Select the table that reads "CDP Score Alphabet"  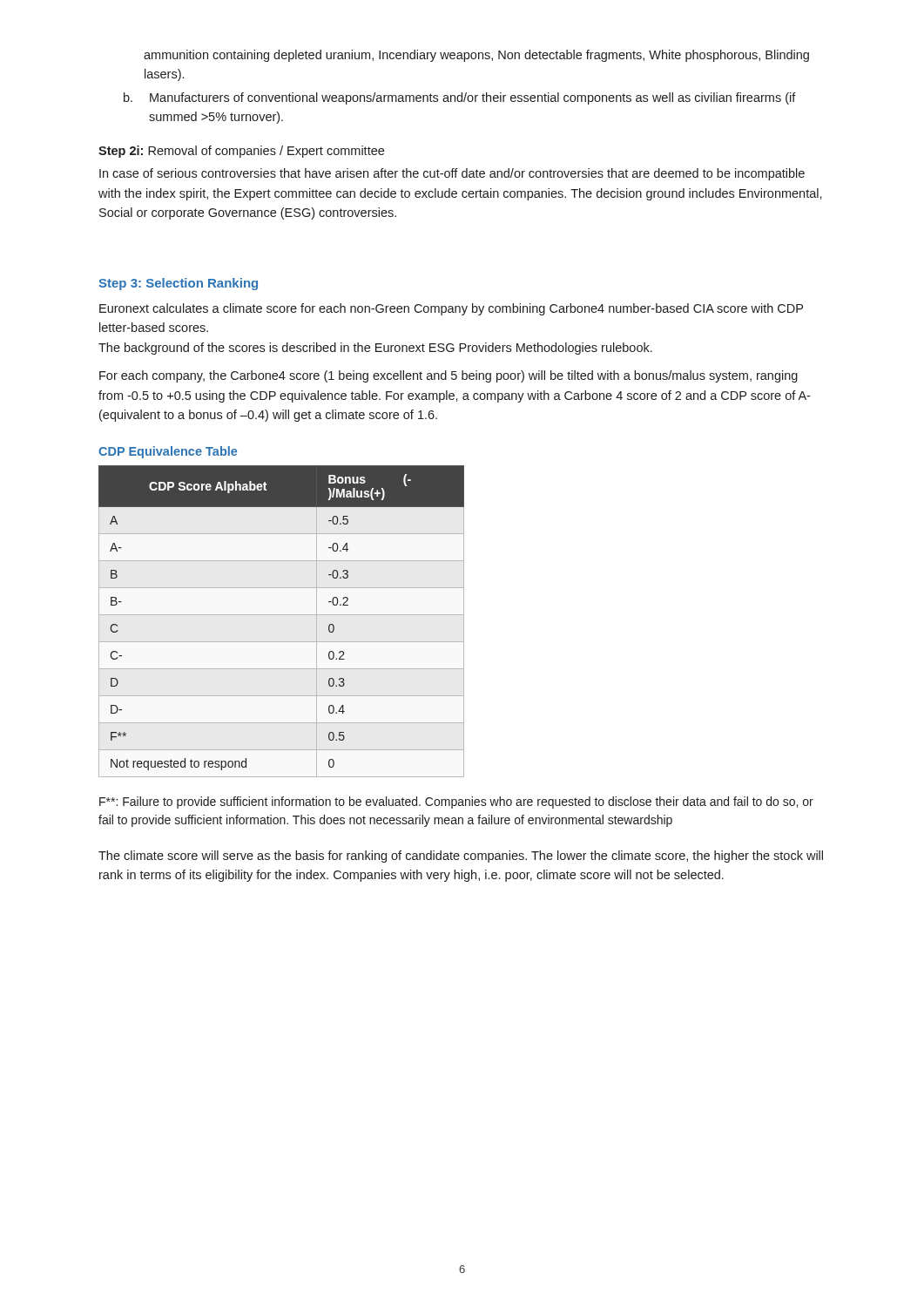point(462,621)
